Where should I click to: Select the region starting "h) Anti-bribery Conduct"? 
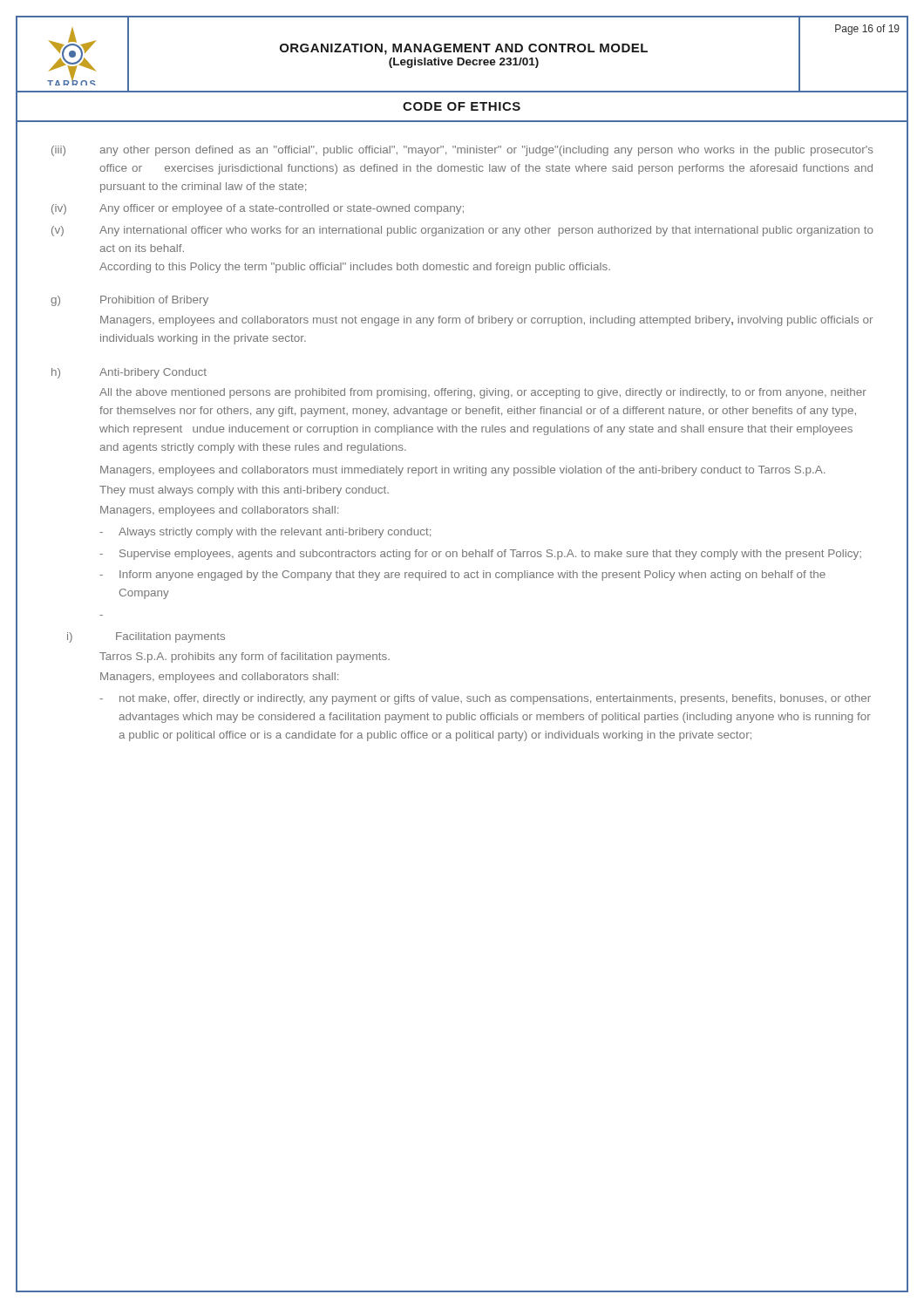click(x=129, y=373)
